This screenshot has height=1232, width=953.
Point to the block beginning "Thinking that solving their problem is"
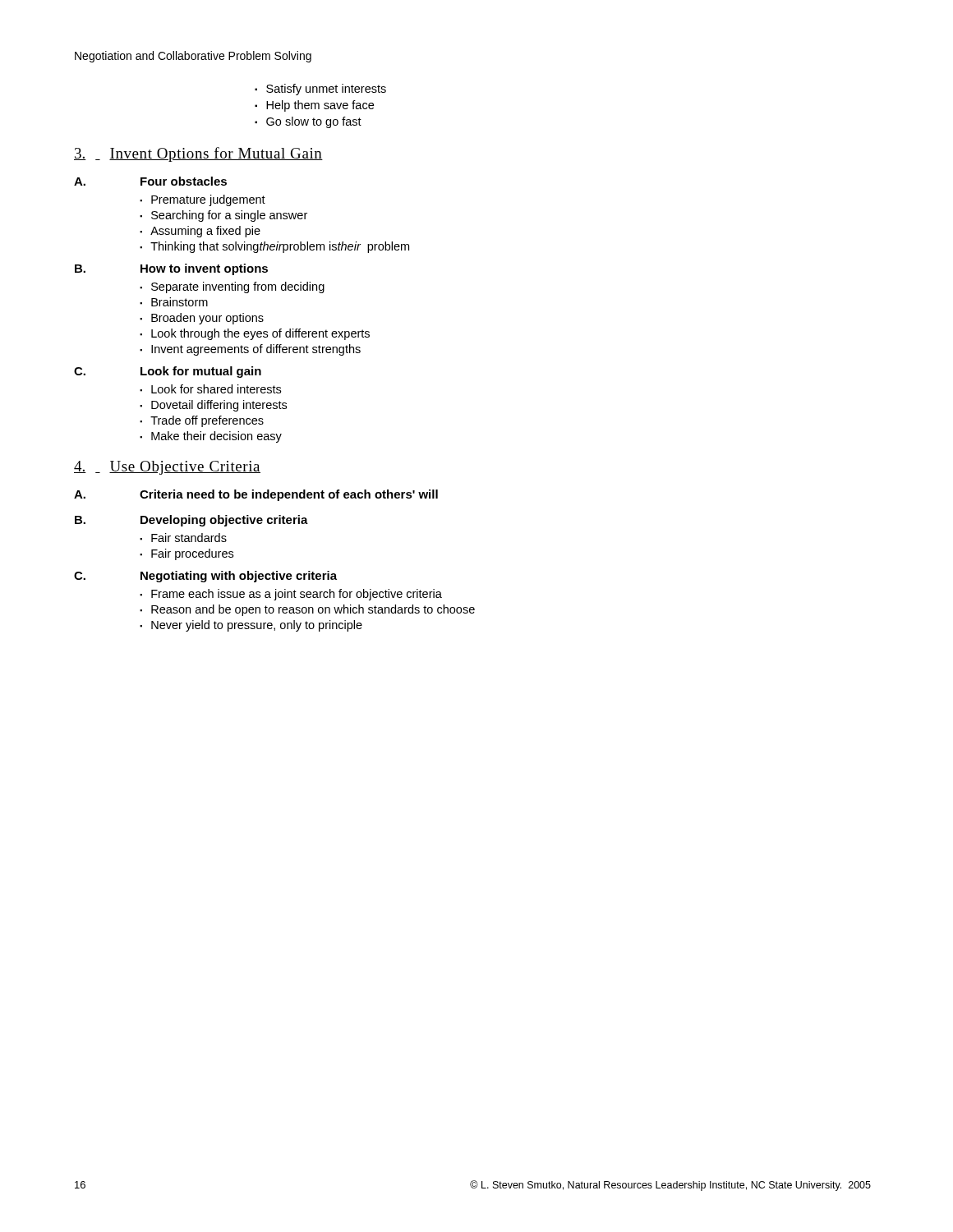pos(274,247)
